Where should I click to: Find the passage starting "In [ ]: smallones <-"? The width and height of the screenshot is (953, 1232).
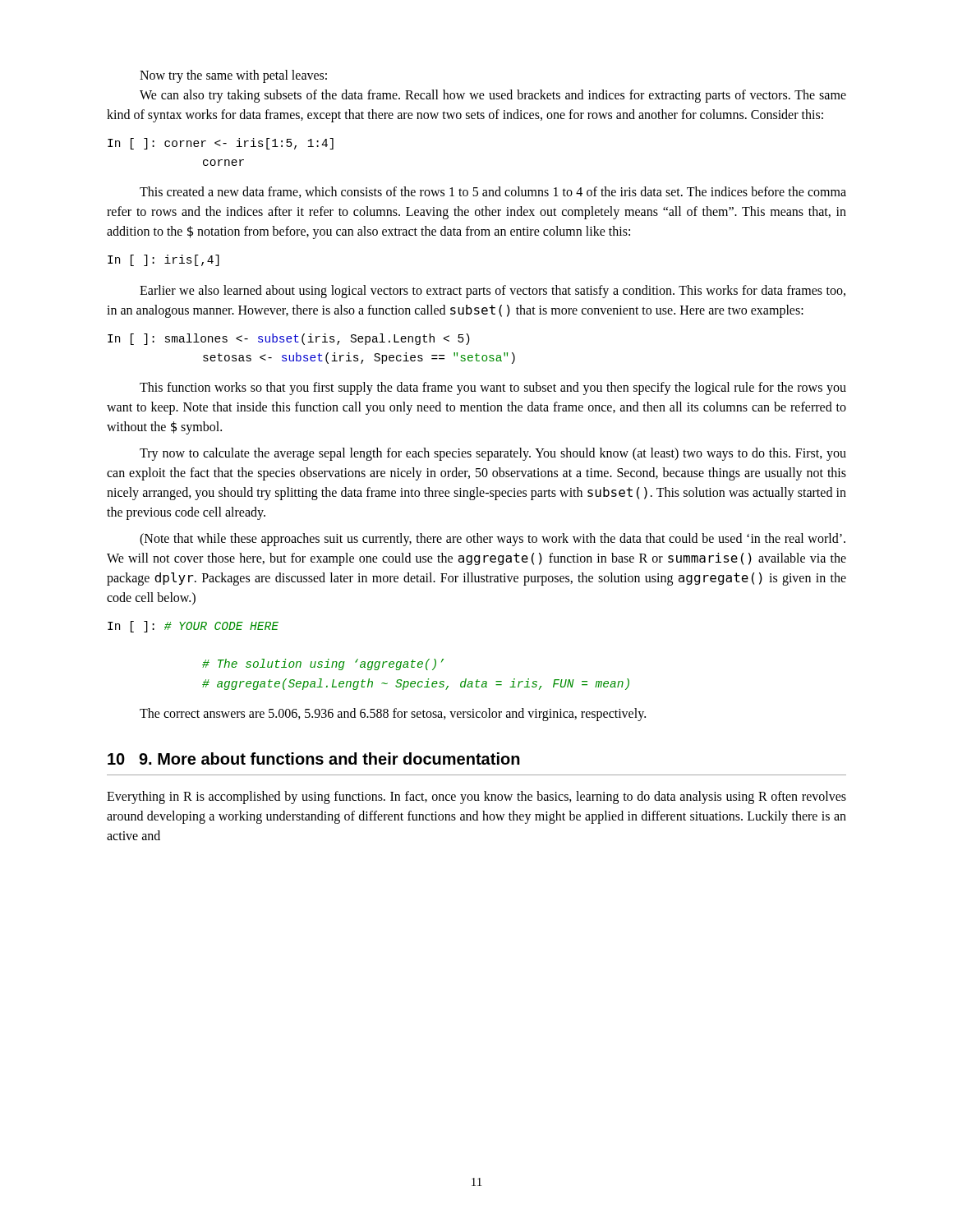point(476,349)
